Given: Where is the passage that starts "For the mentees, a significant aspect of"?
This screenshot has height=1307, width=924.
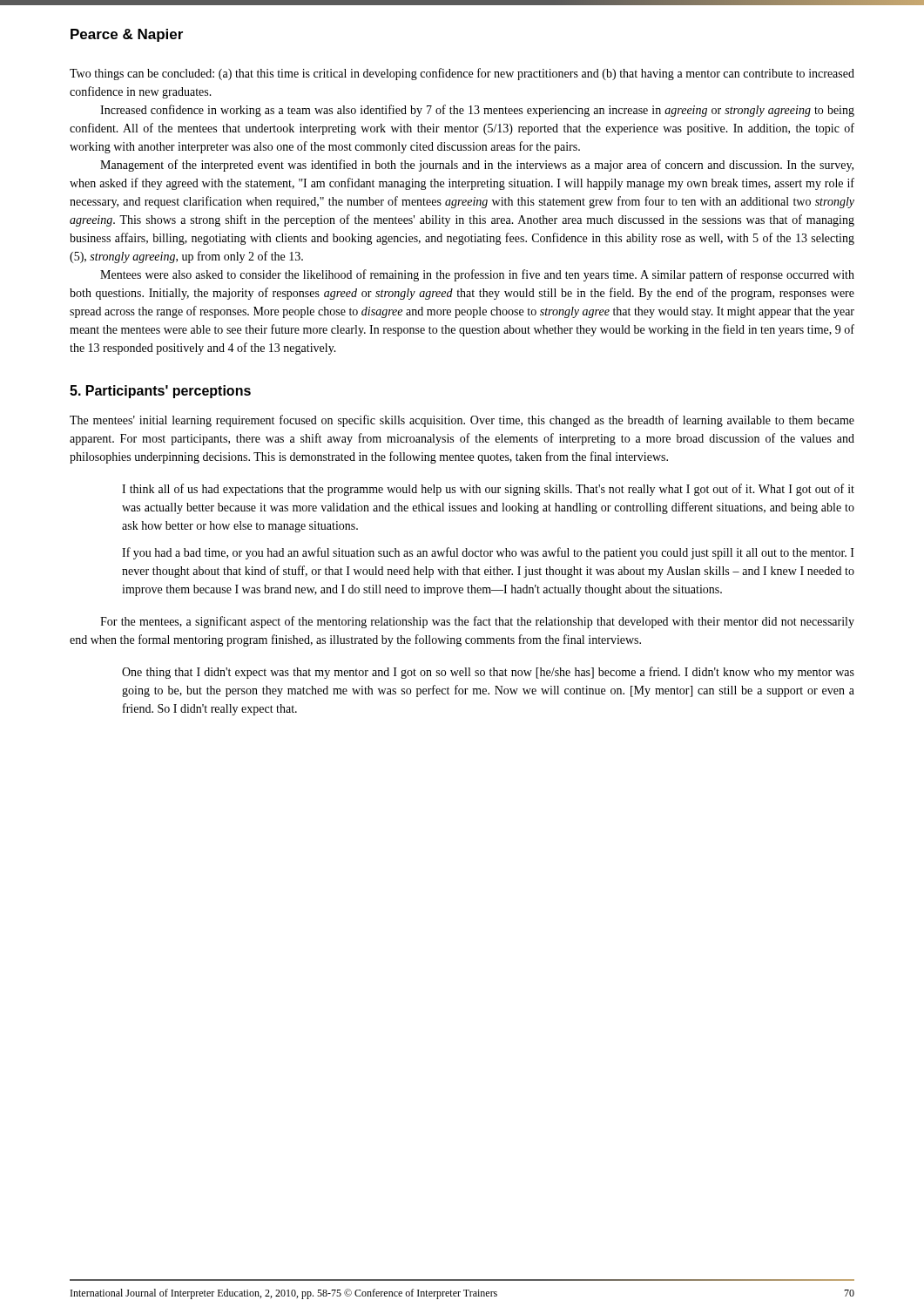Looking at the screenshot, I should click(x=462, y=631).
